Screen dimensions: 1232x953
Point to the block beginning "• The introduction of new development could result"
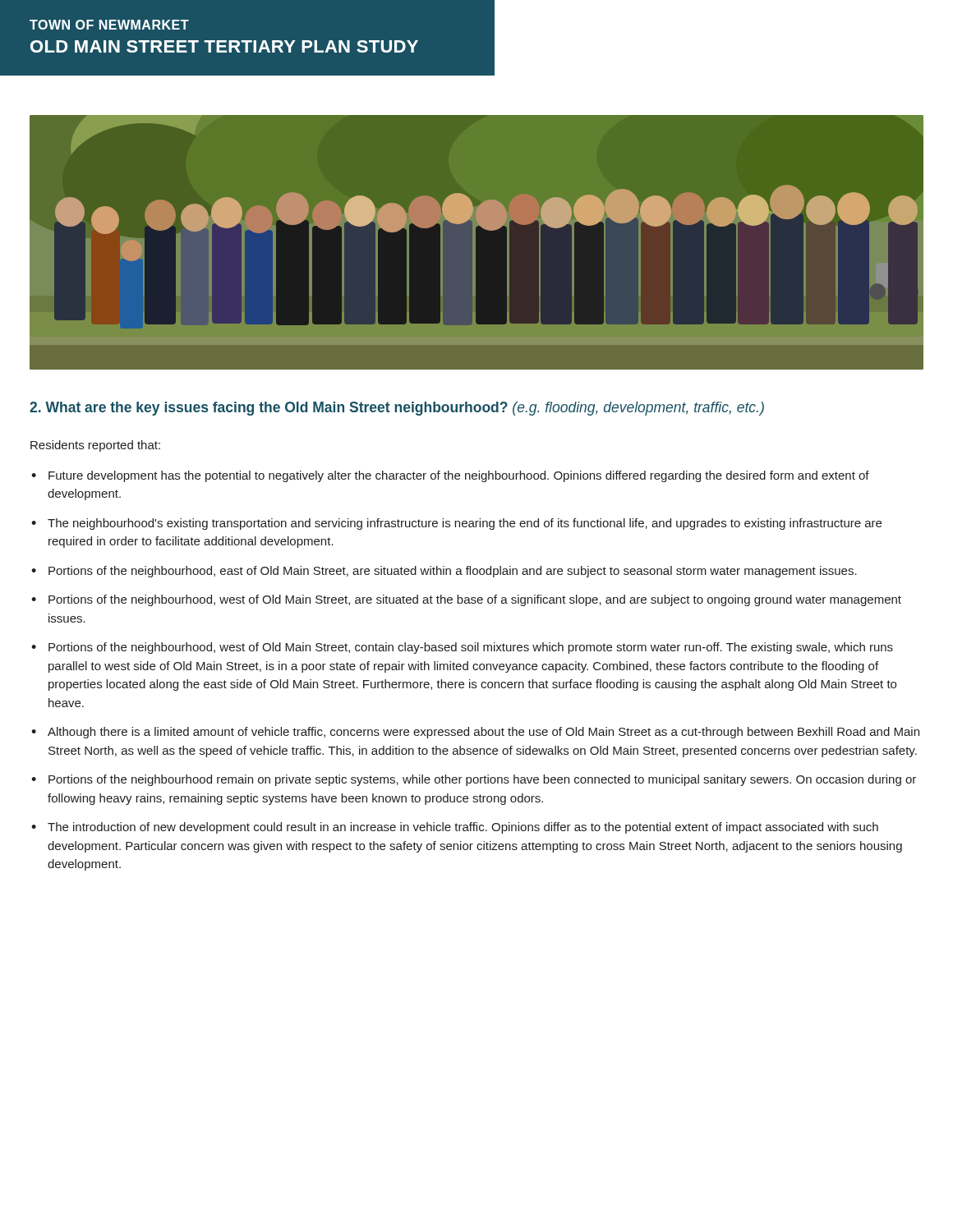coord(467,845)
